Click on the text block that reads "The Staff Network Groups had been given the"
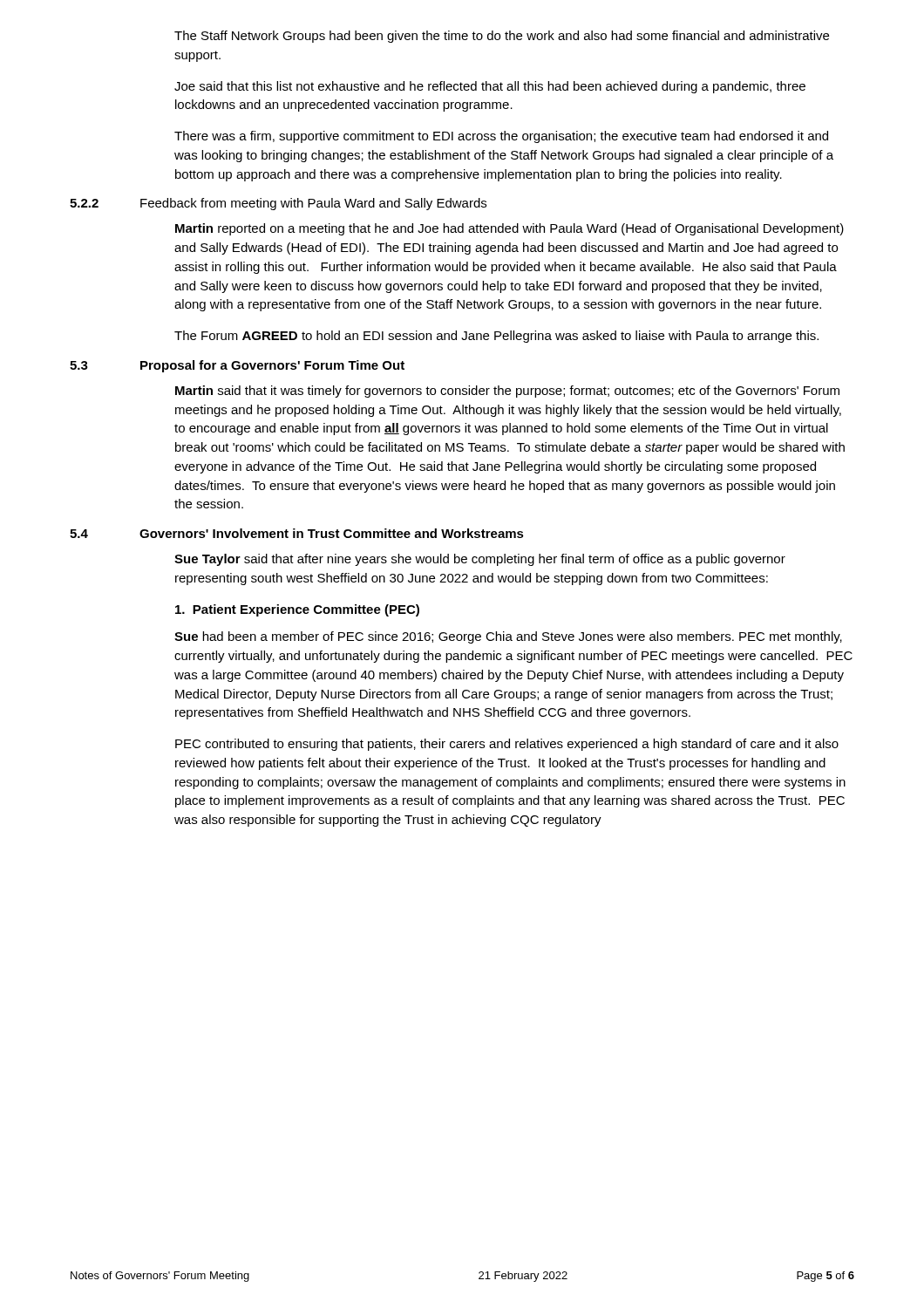Screen dimensions: 1308x924 click(x=514, y=45)
